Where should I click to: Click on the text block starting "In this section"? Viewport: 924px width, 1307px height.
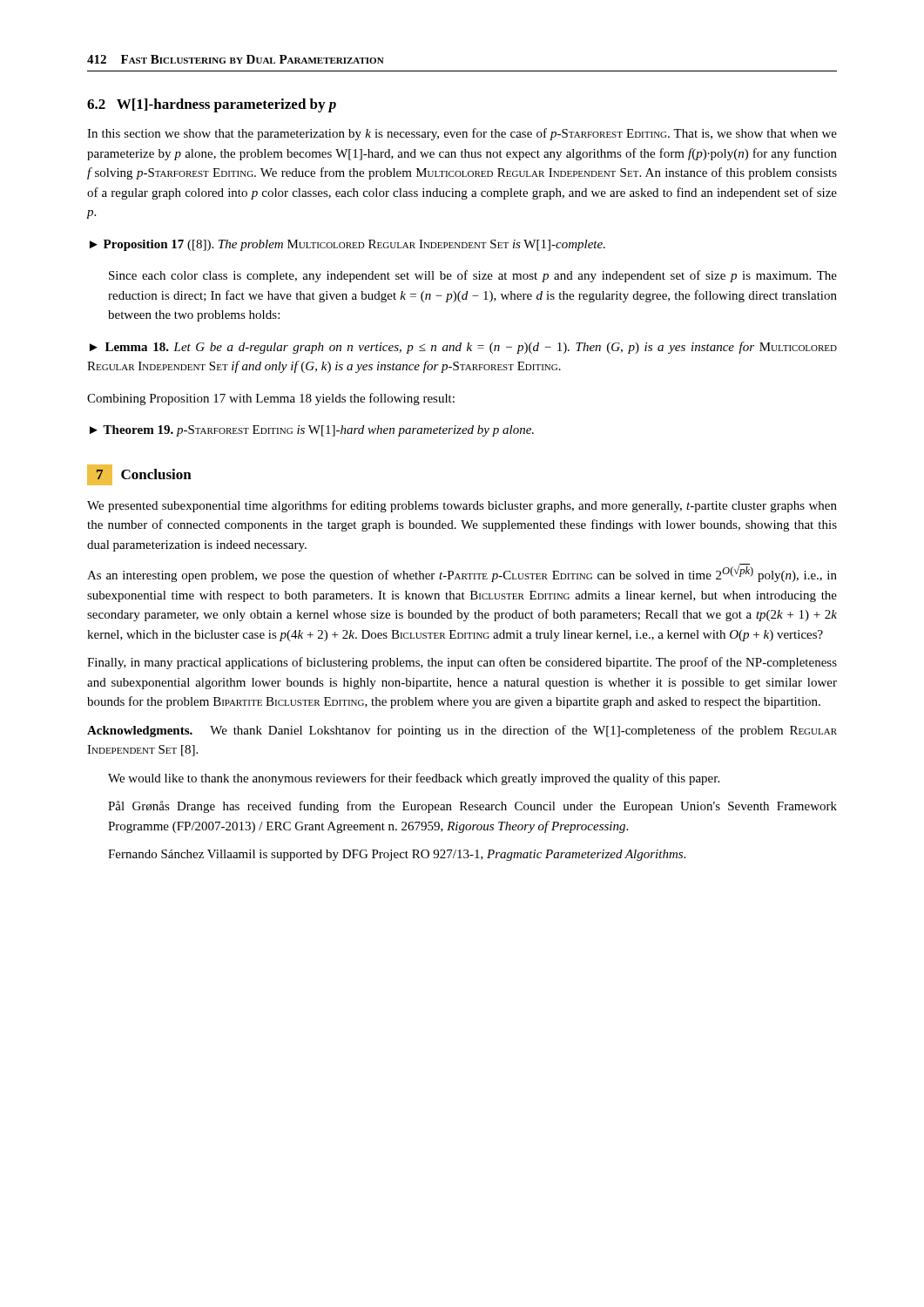462,173
